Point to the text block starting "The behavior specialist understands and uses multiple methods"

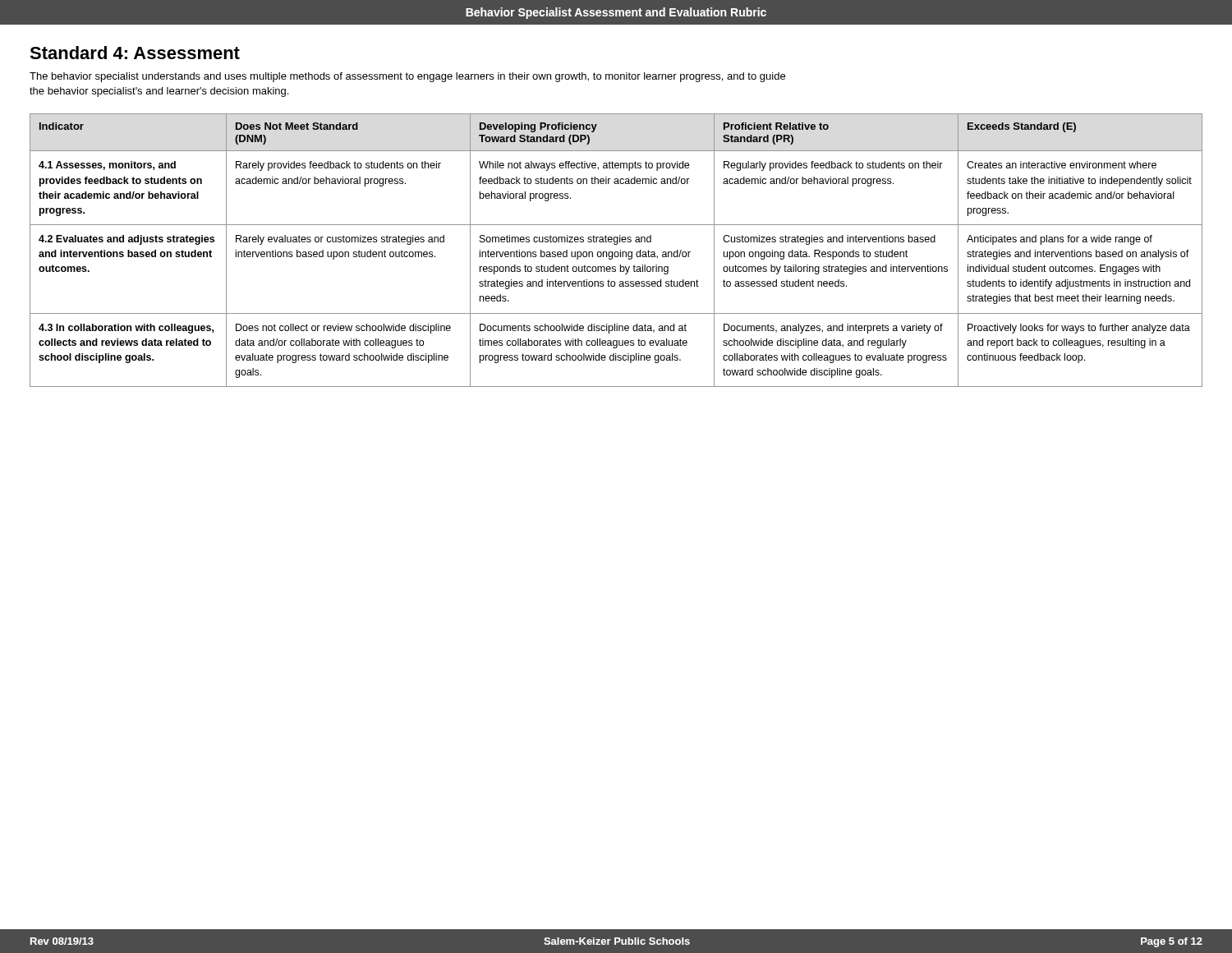pos(616,84)
